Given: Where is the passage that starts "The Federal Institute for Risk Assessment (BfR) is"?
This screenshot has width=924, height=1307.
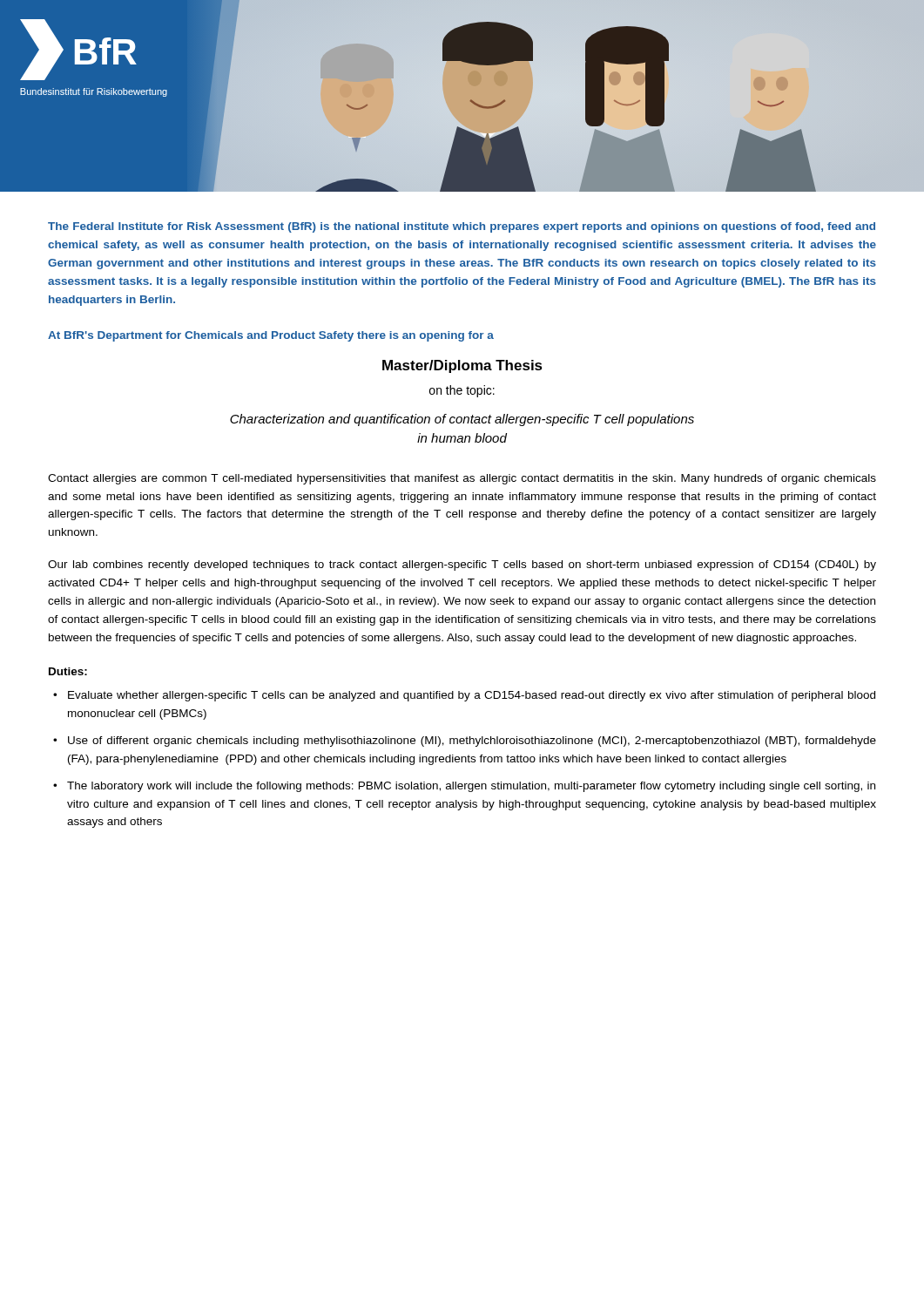Looking at the screenshot, I should pos(462,263).
